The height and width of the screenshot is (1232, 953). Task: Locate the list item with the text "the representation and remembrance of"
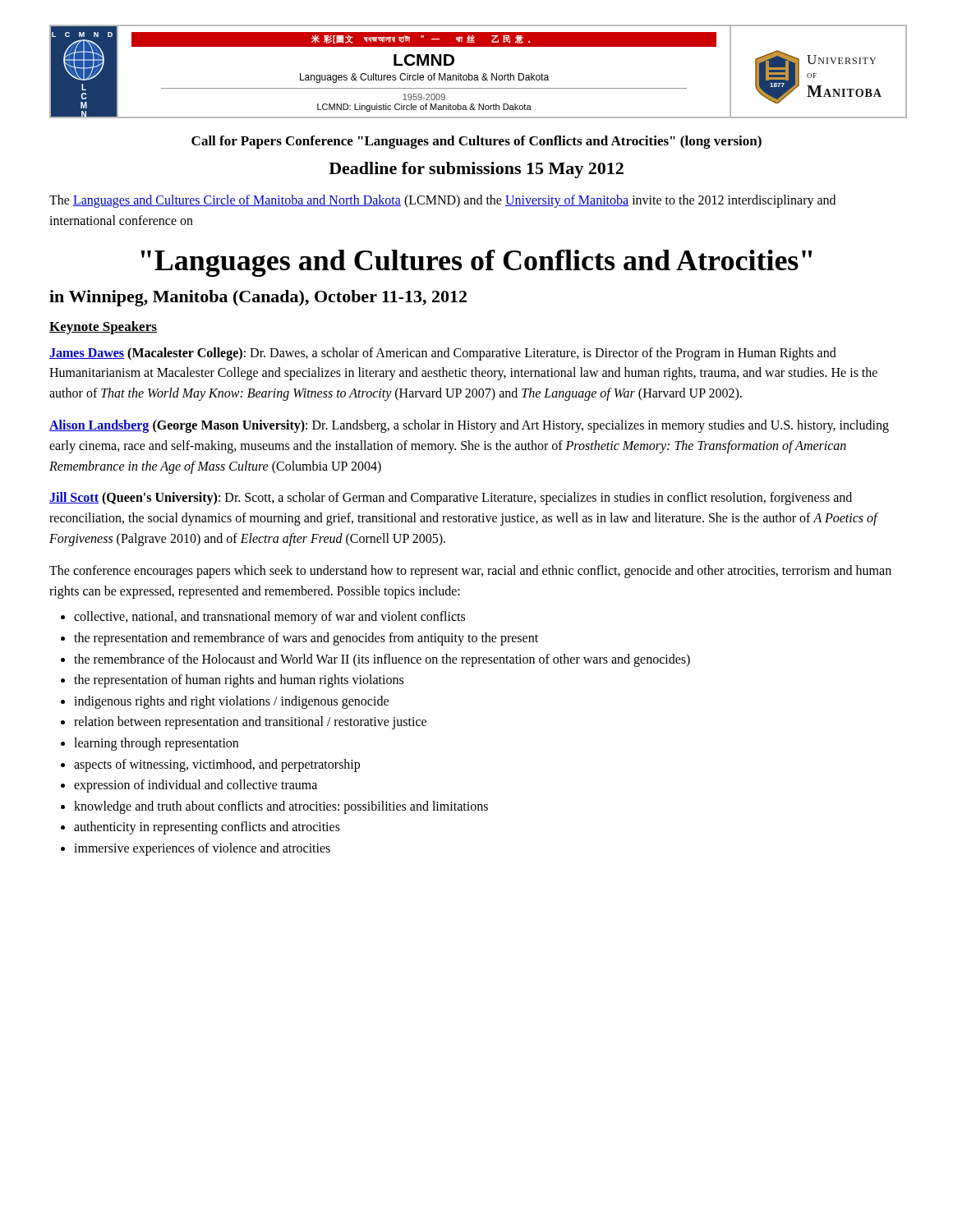[x=306, y=638]
